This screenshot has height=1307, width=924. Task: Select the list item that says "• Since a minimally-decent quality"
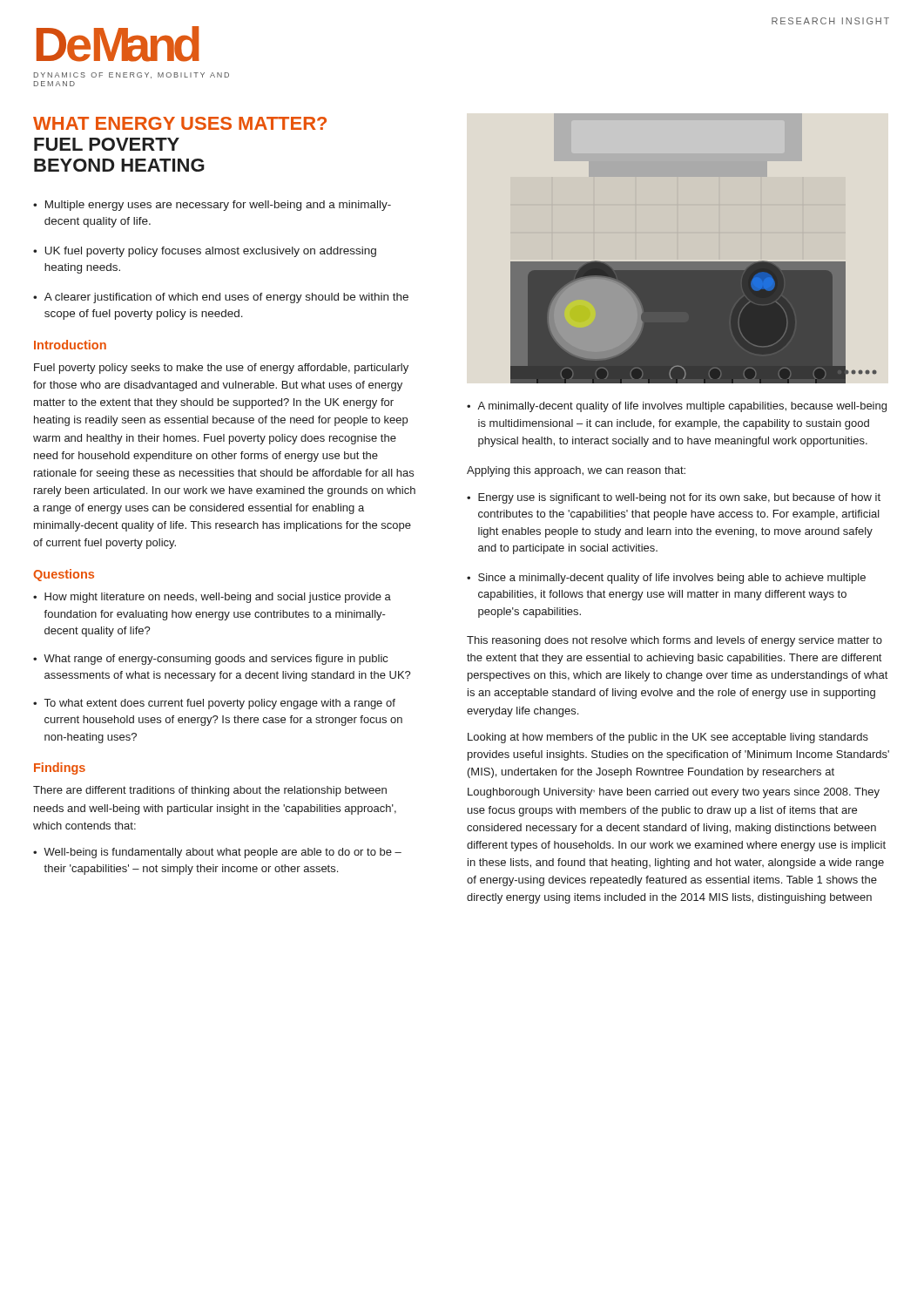679,594
